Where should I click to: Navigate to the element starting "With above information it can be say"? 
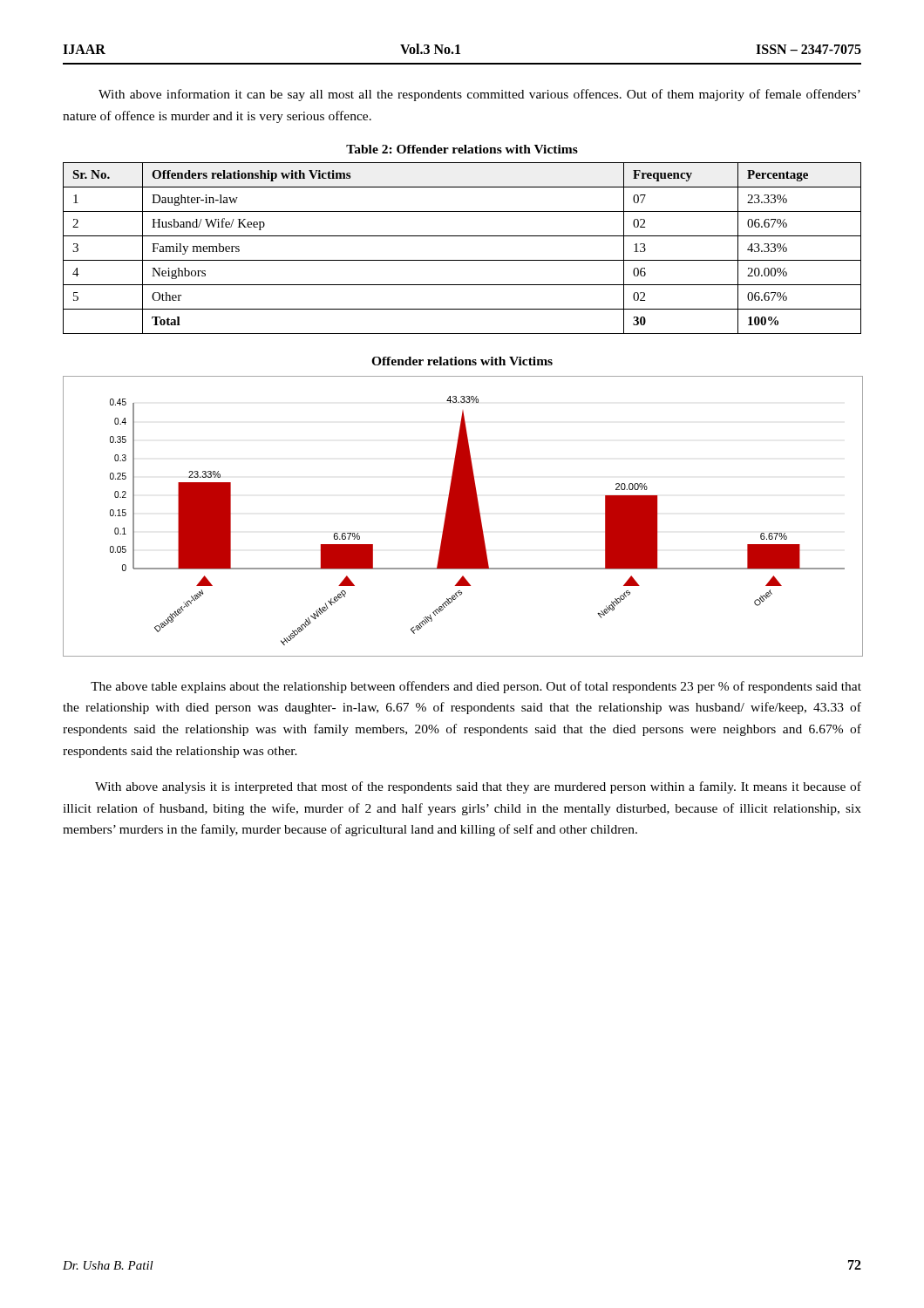pyautogui.click(x=462, y=105)
